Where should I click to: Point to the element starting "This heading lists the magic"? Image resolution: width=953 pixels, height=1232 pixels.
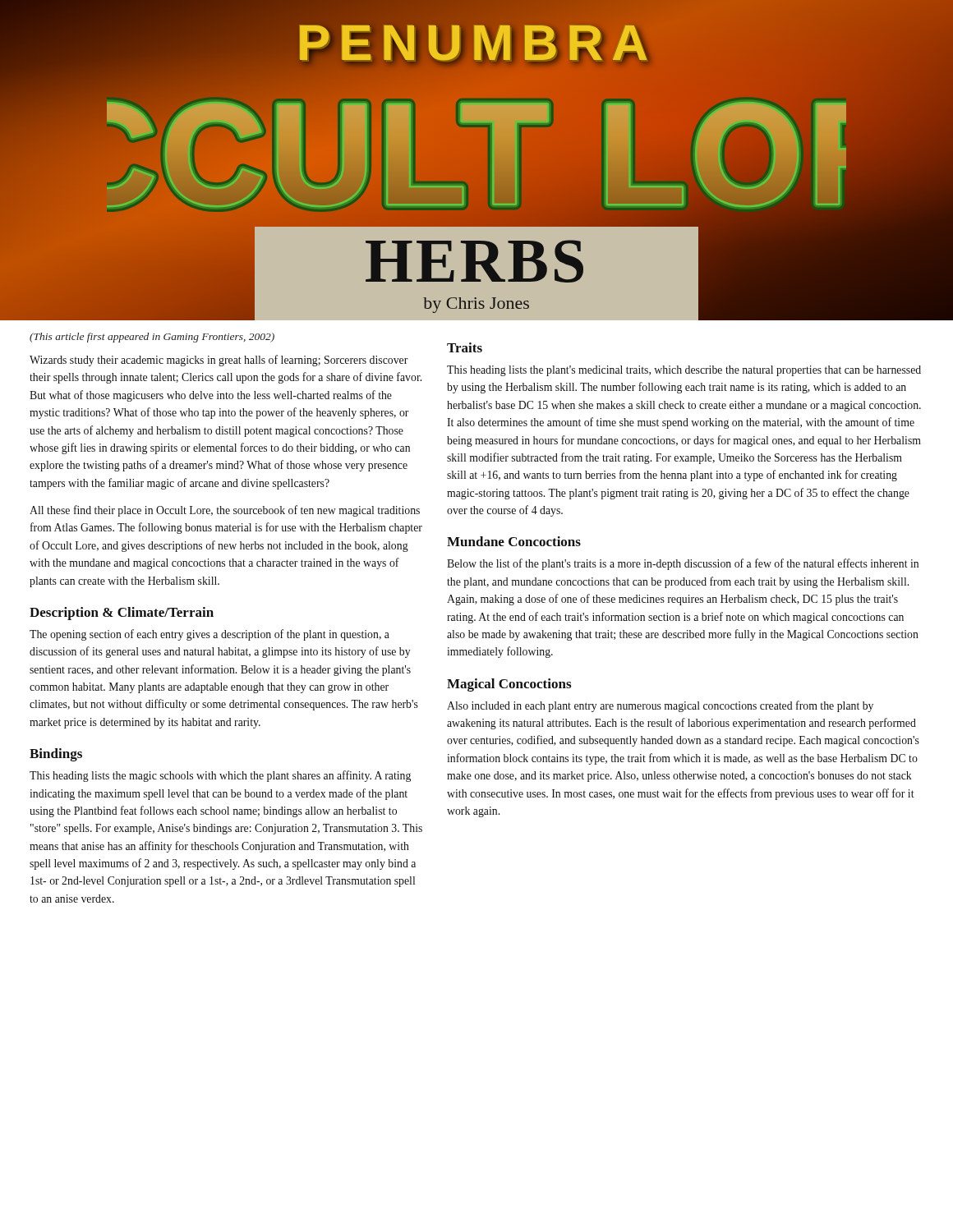(226, 837)
